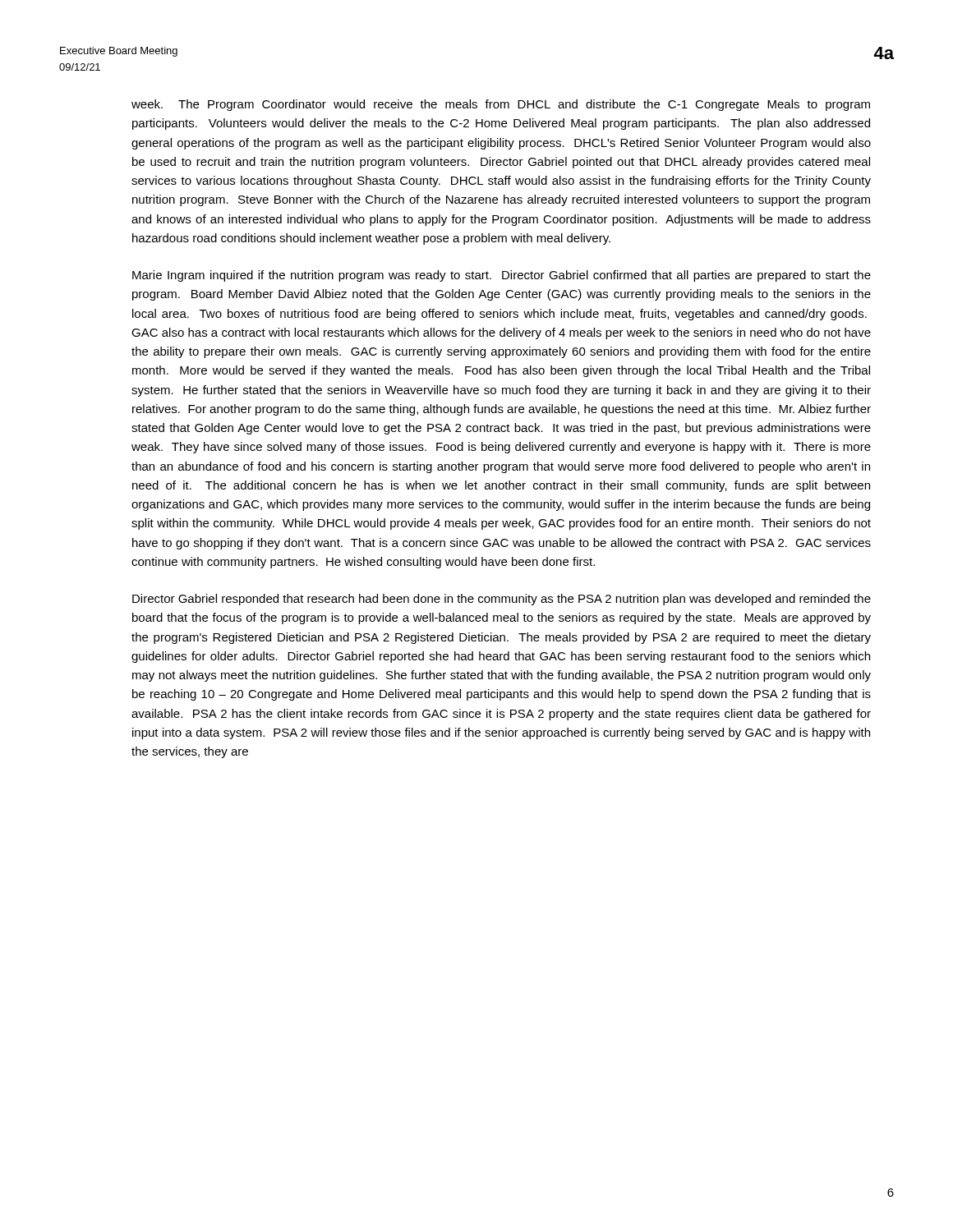Click on the passage starting "week. The Program"

(501, 171)
